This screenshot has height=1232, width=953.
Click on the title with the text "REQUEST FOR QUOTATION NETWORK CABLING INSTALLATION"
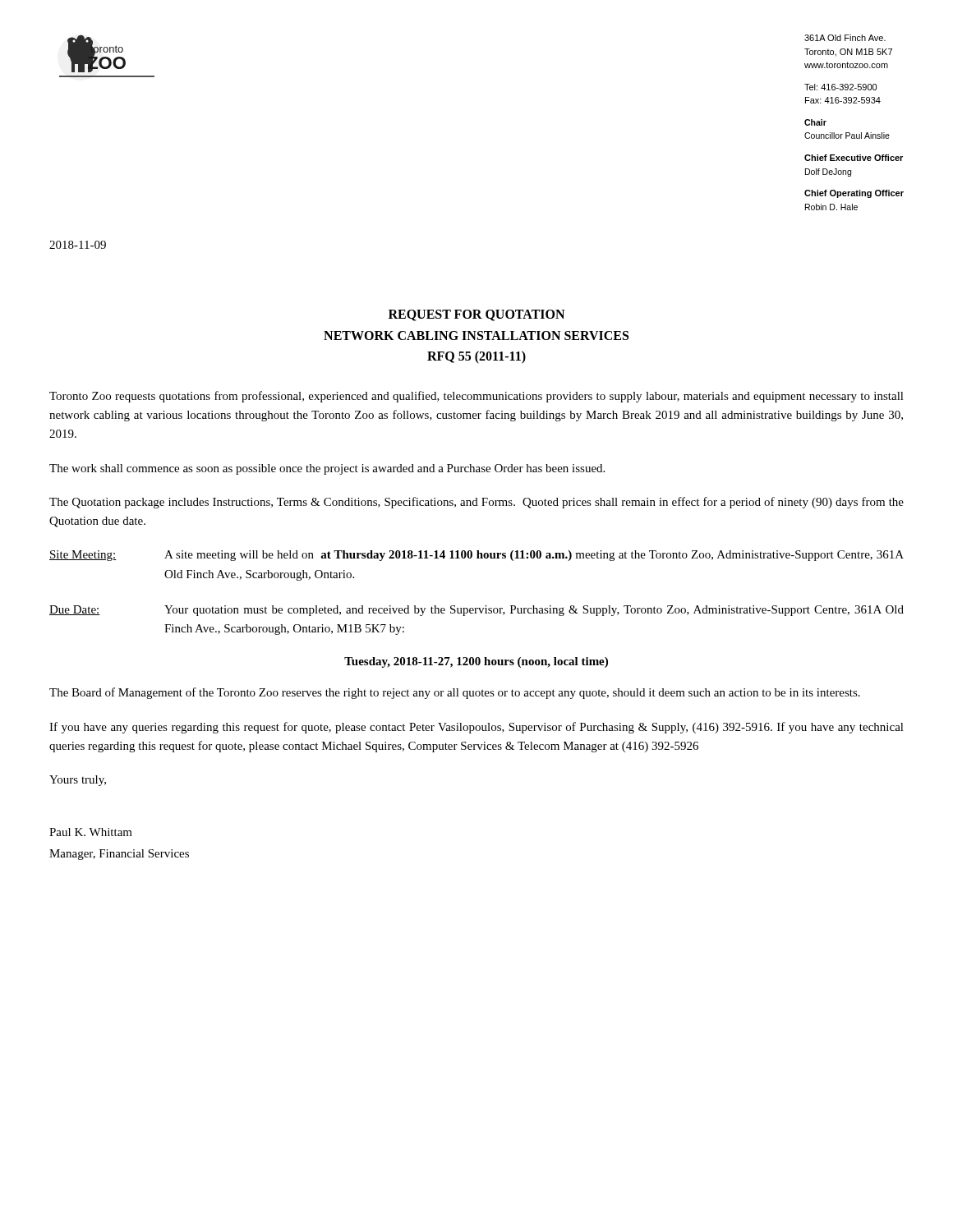click(476, 335)
